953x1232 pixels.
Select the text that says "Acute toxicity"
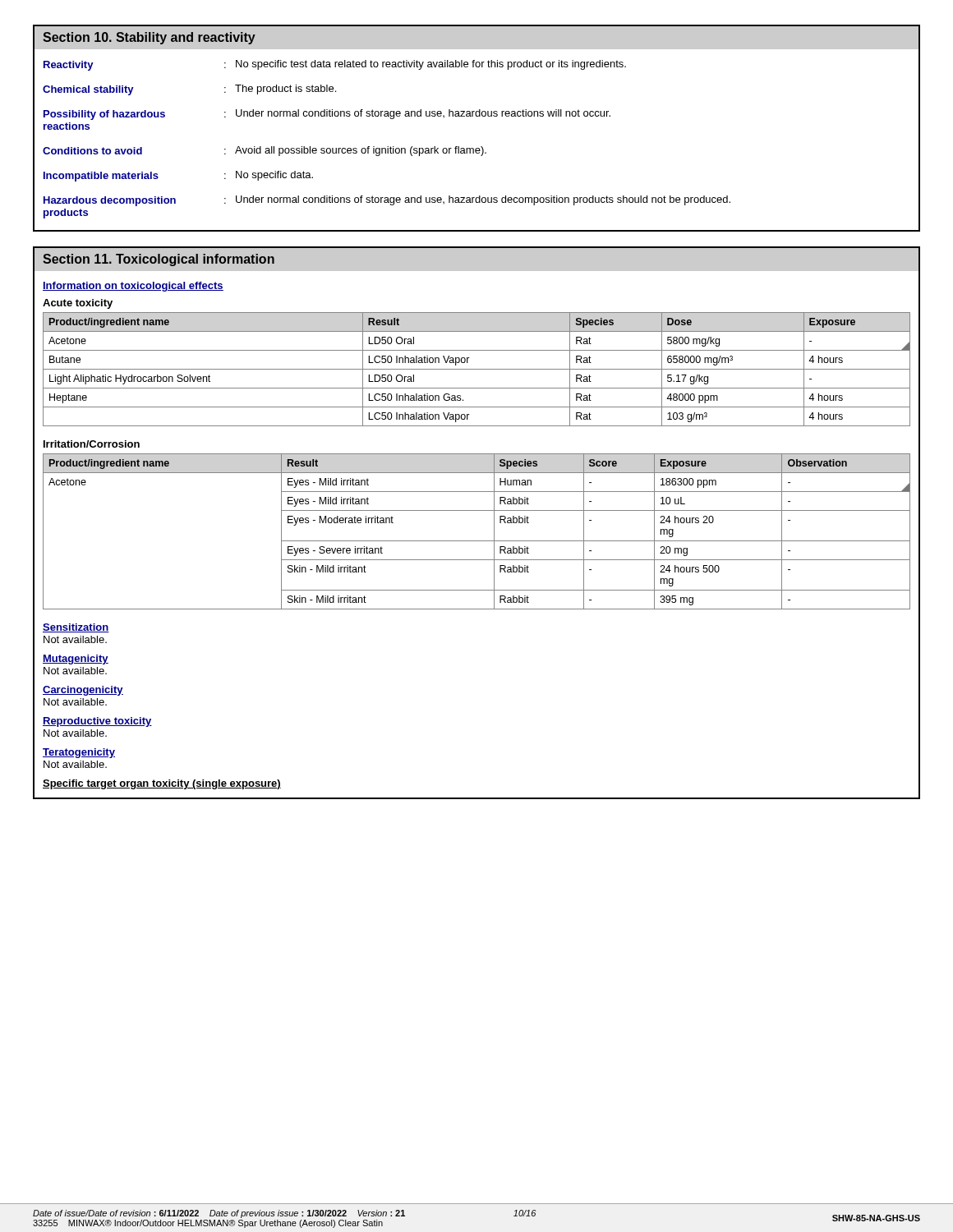(x=78, y=303)
